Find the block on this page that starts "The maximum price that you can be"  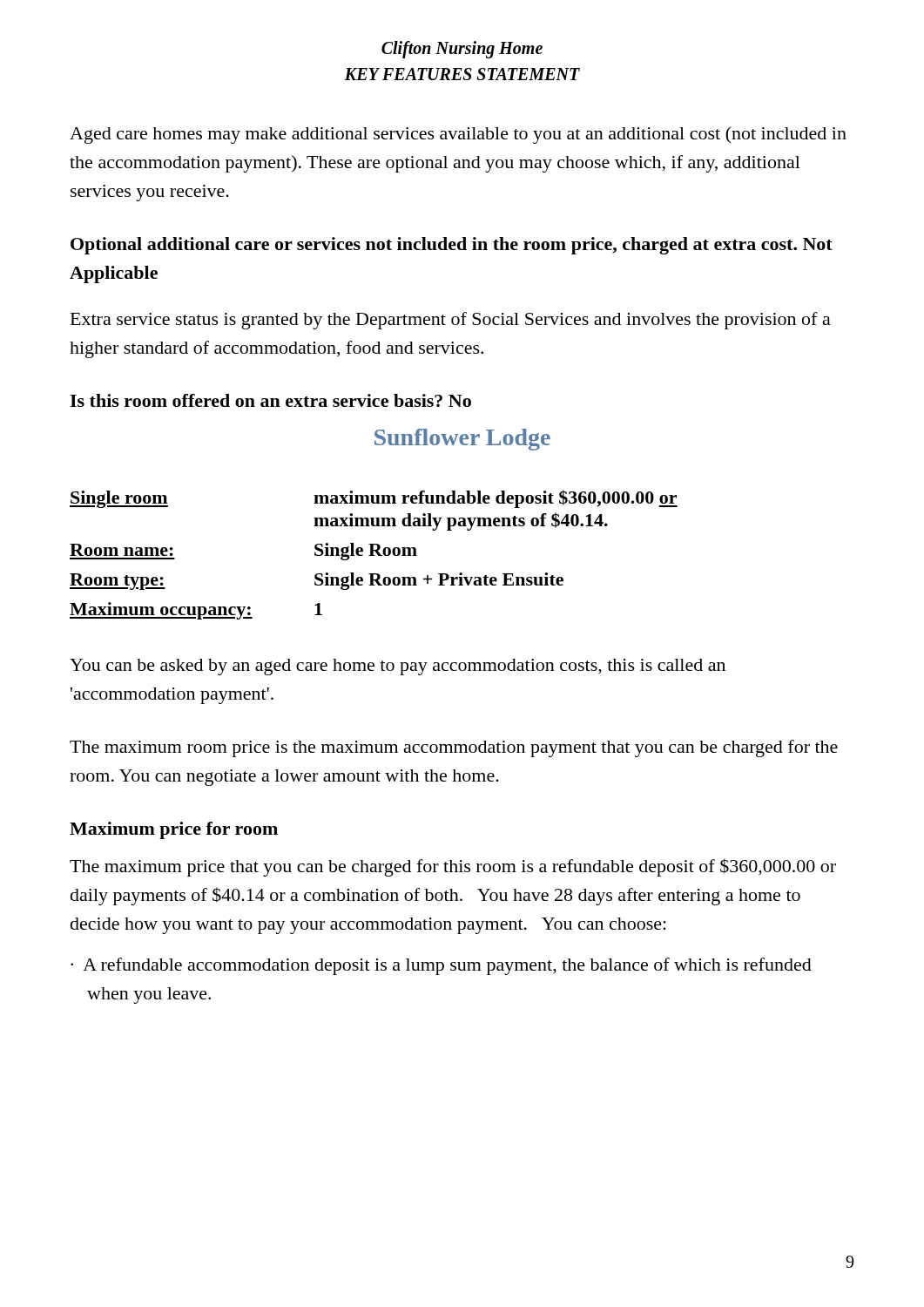[x=453, y=894]
